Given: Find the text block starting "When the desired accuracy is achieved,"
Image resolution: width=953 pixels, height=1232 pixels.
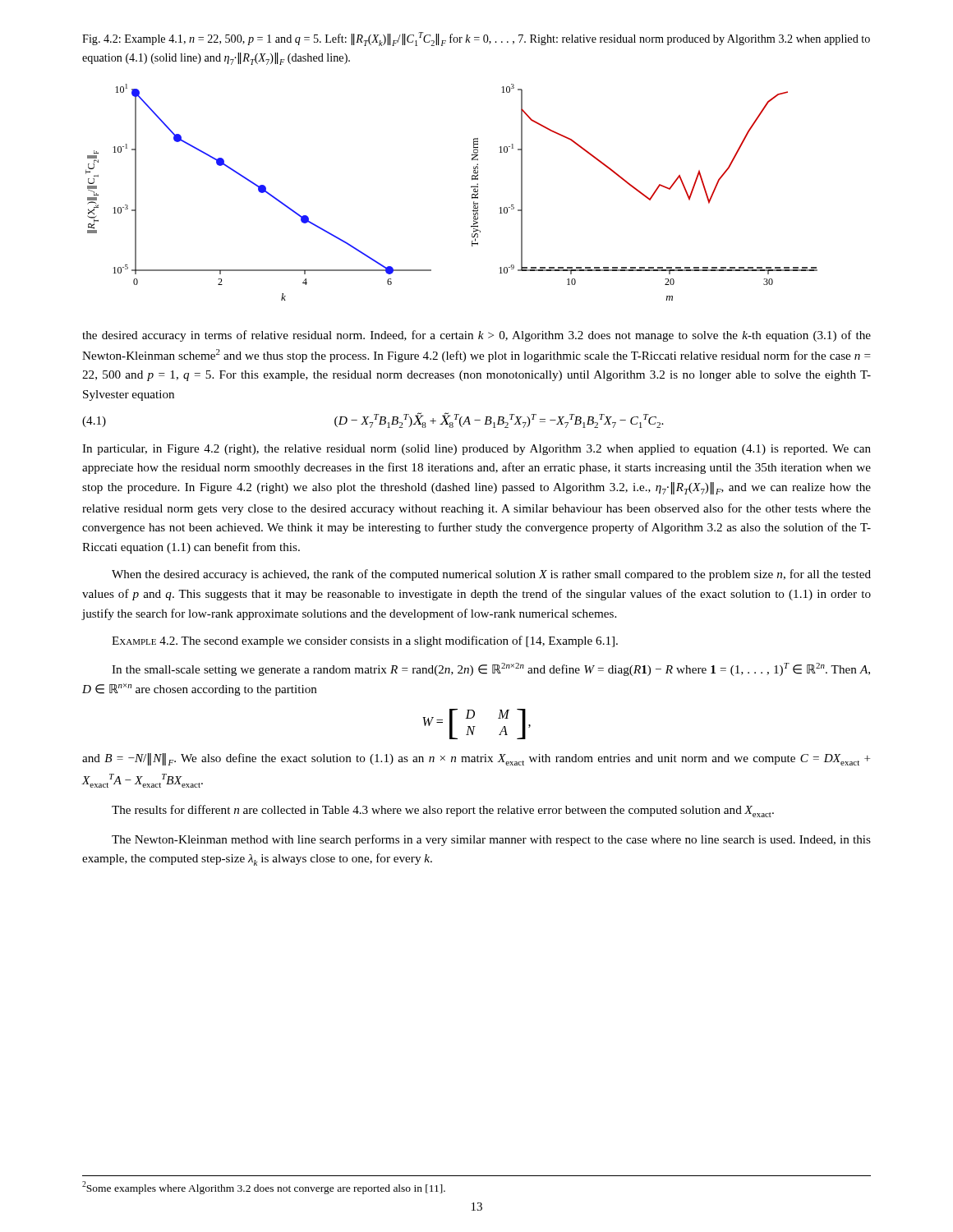Looking at the screenshot, I should click(x=476, y=594).
